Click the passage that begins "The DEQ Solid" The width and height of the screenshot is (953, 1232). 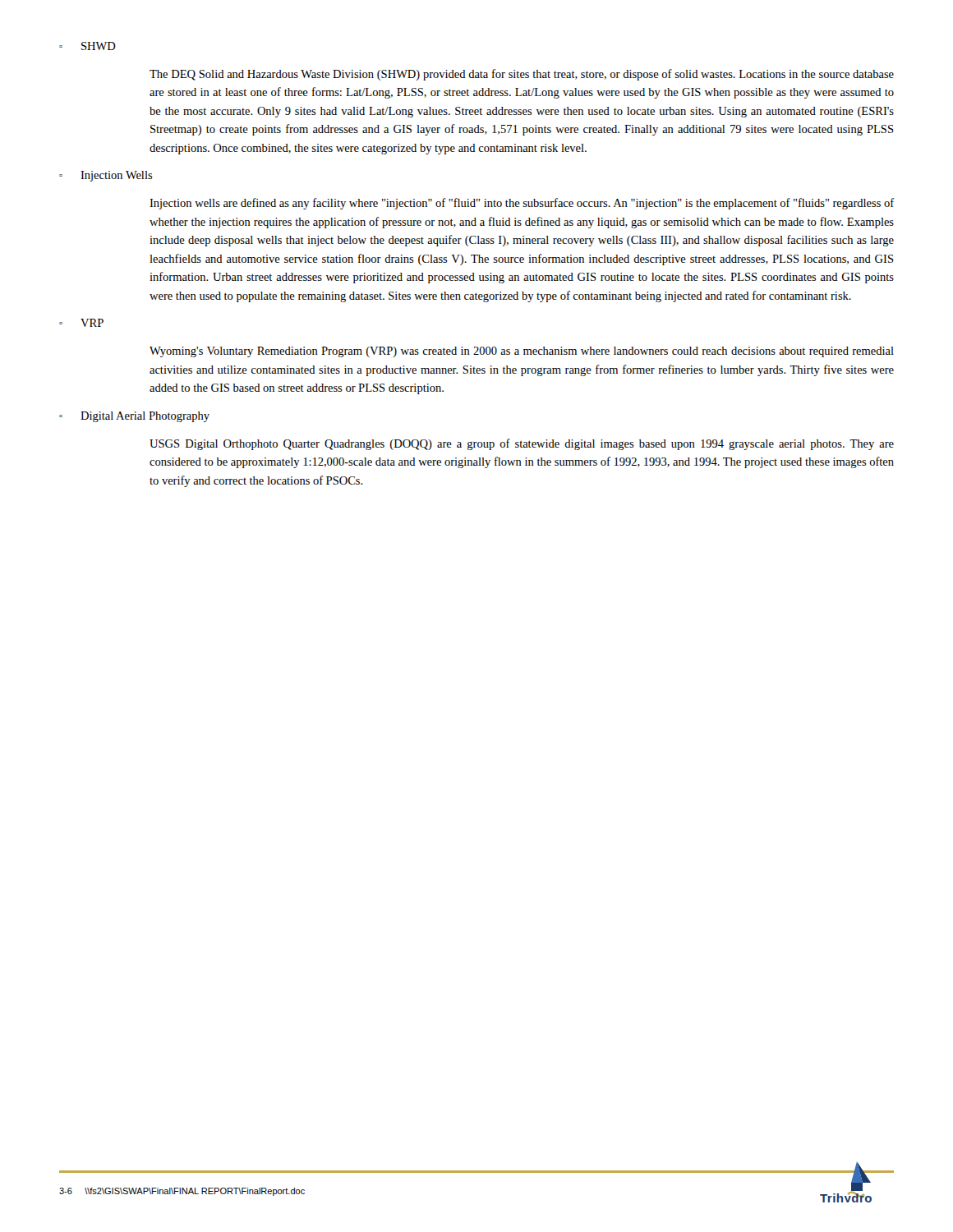coord(522,111)
